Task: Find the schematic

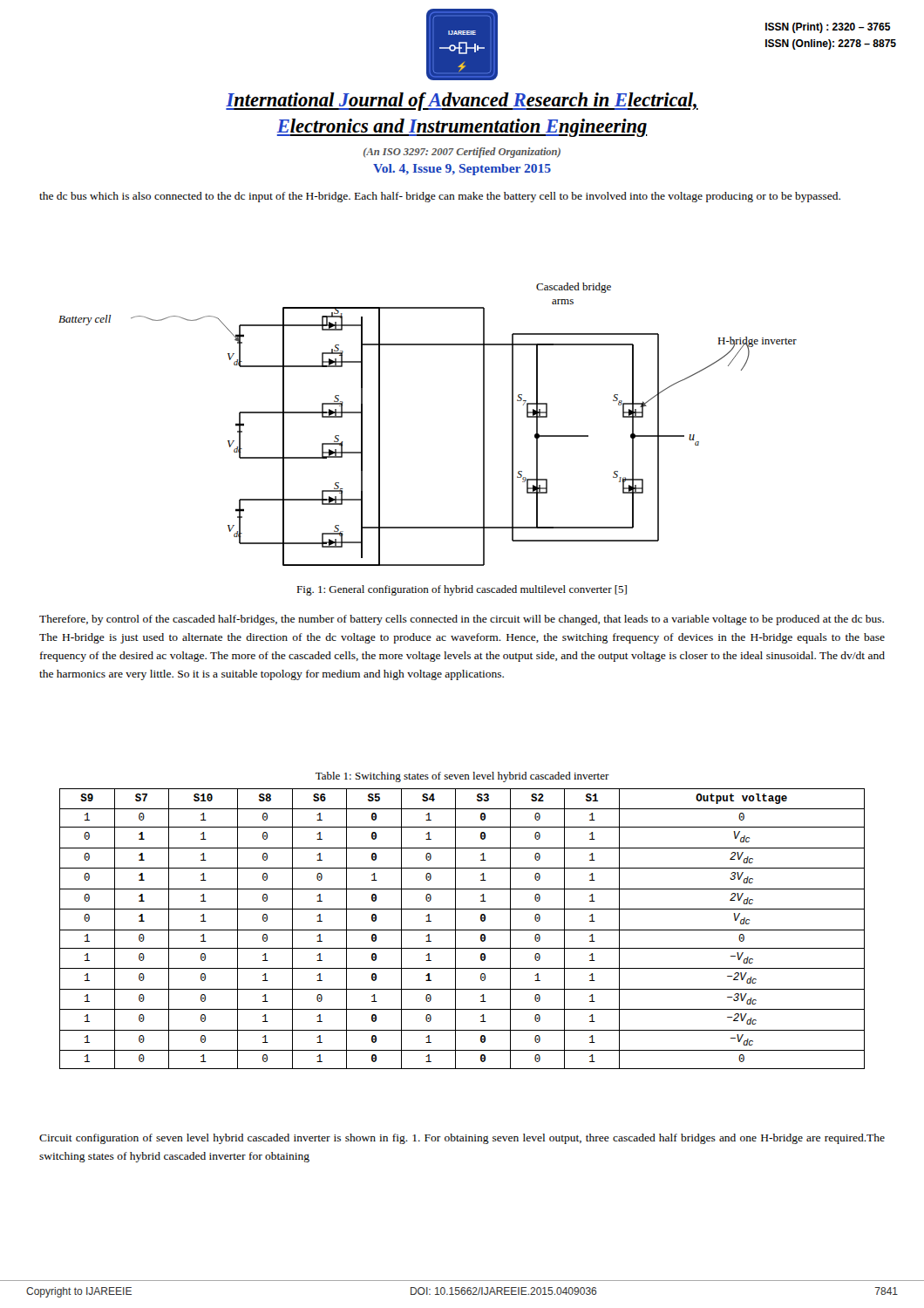Action: [x=462, y=405]
